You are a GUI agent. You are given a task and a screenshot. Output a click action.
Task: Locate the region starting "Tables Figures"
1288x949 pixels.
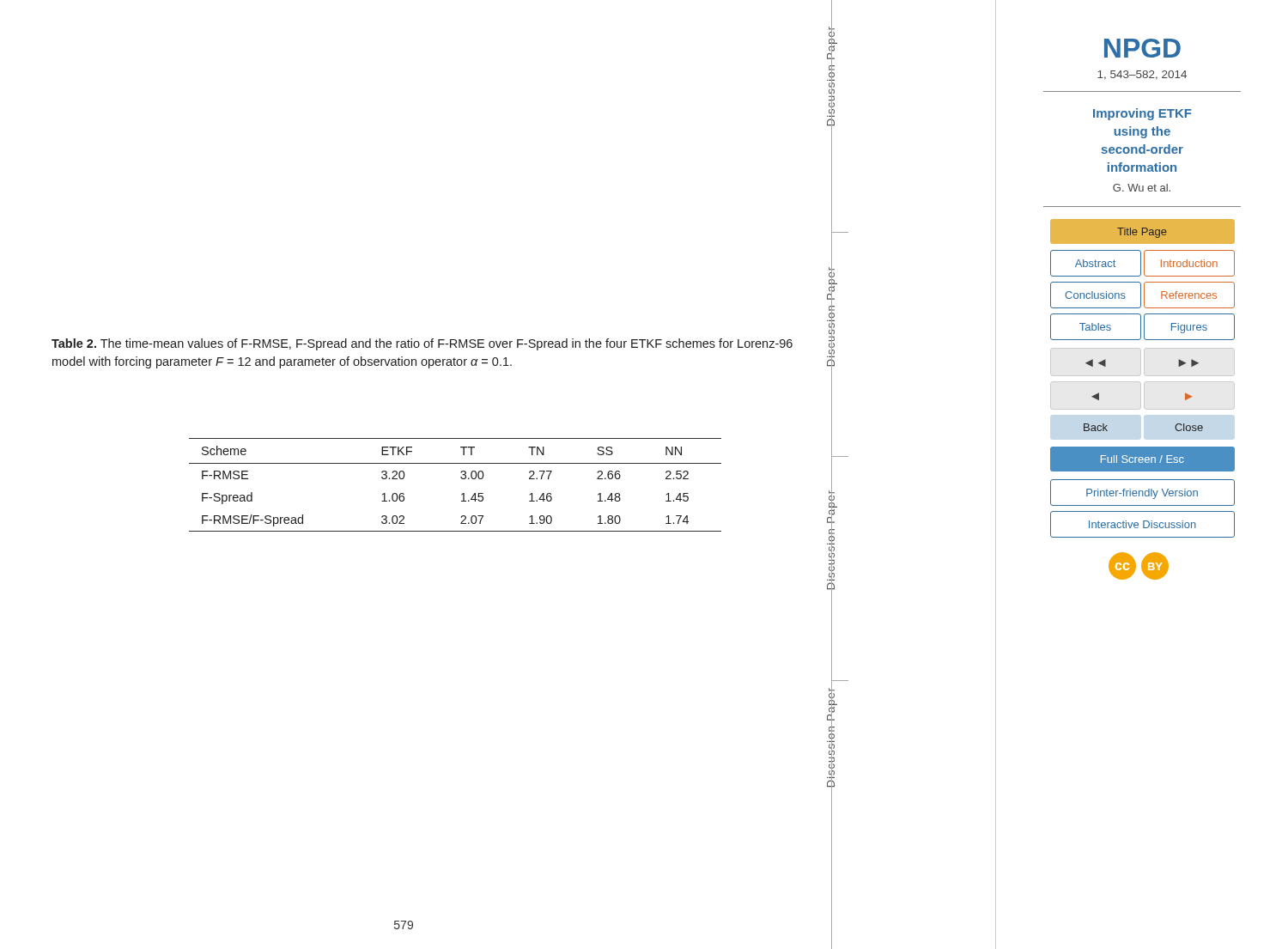[1142, 327]
